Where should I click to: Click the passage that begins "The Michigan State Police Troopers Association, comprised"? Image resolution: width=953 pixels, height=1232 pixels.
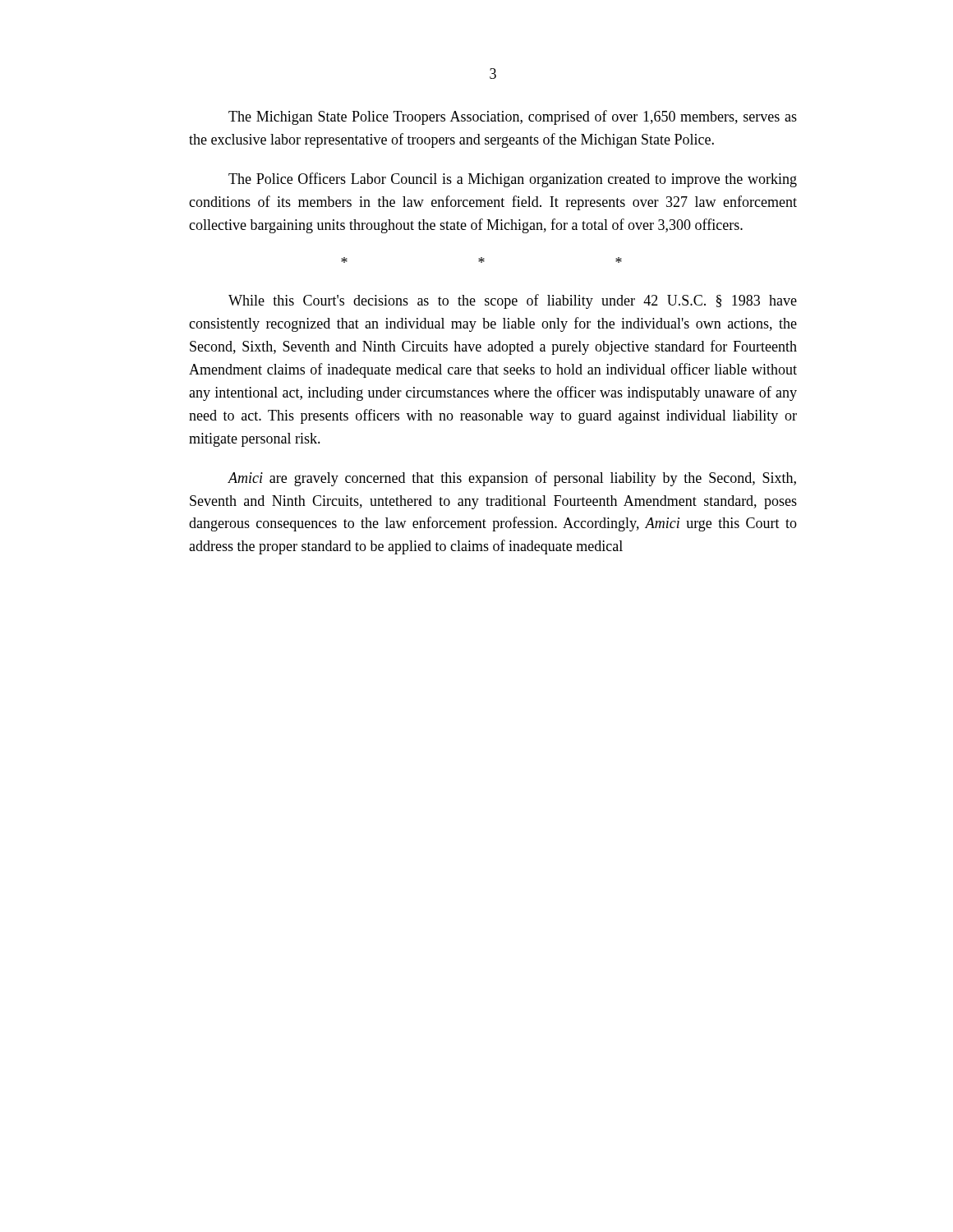pyautogui.click(x=493, y=128)
